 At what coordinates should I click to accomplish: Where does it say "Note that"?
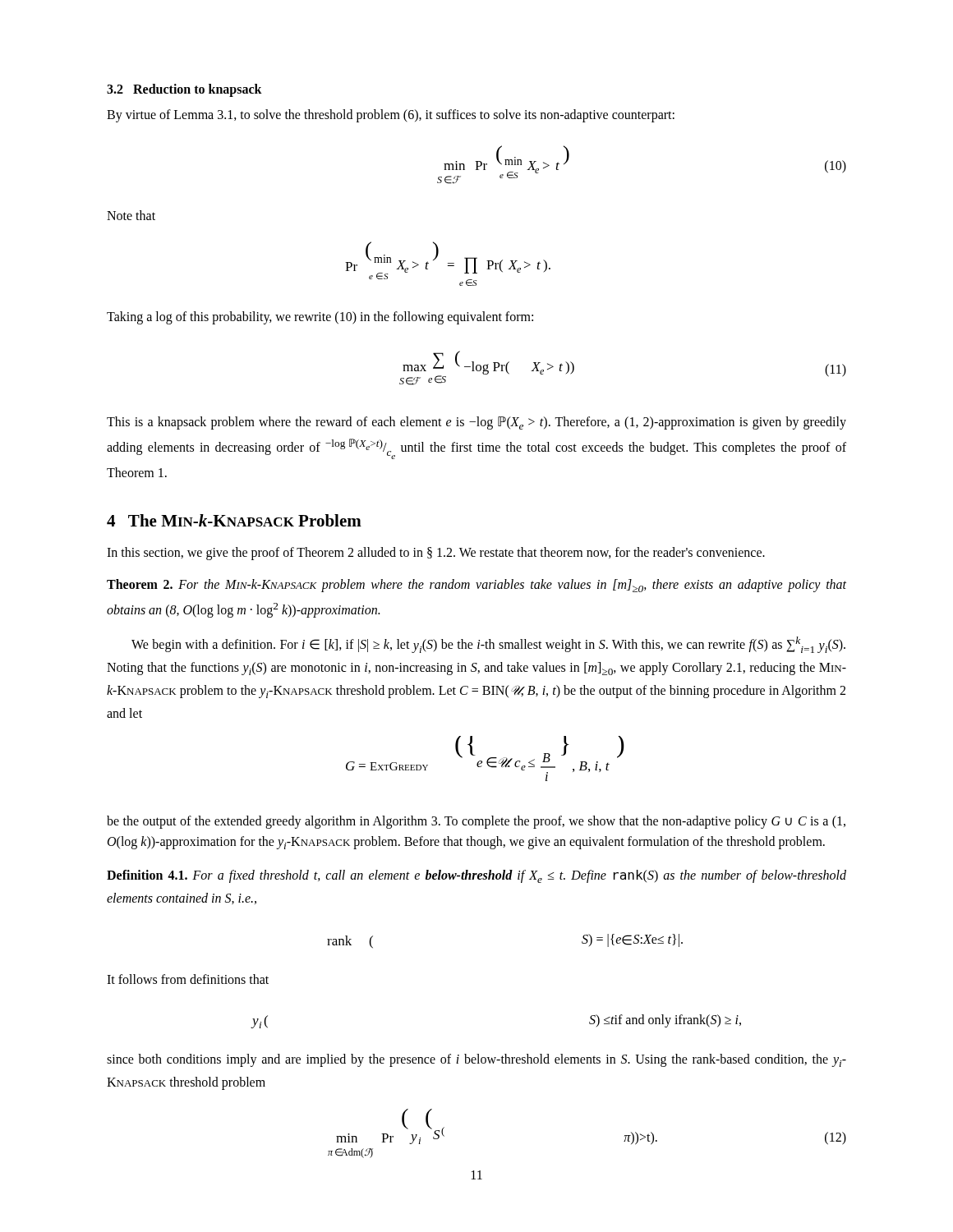pos(131,215)
